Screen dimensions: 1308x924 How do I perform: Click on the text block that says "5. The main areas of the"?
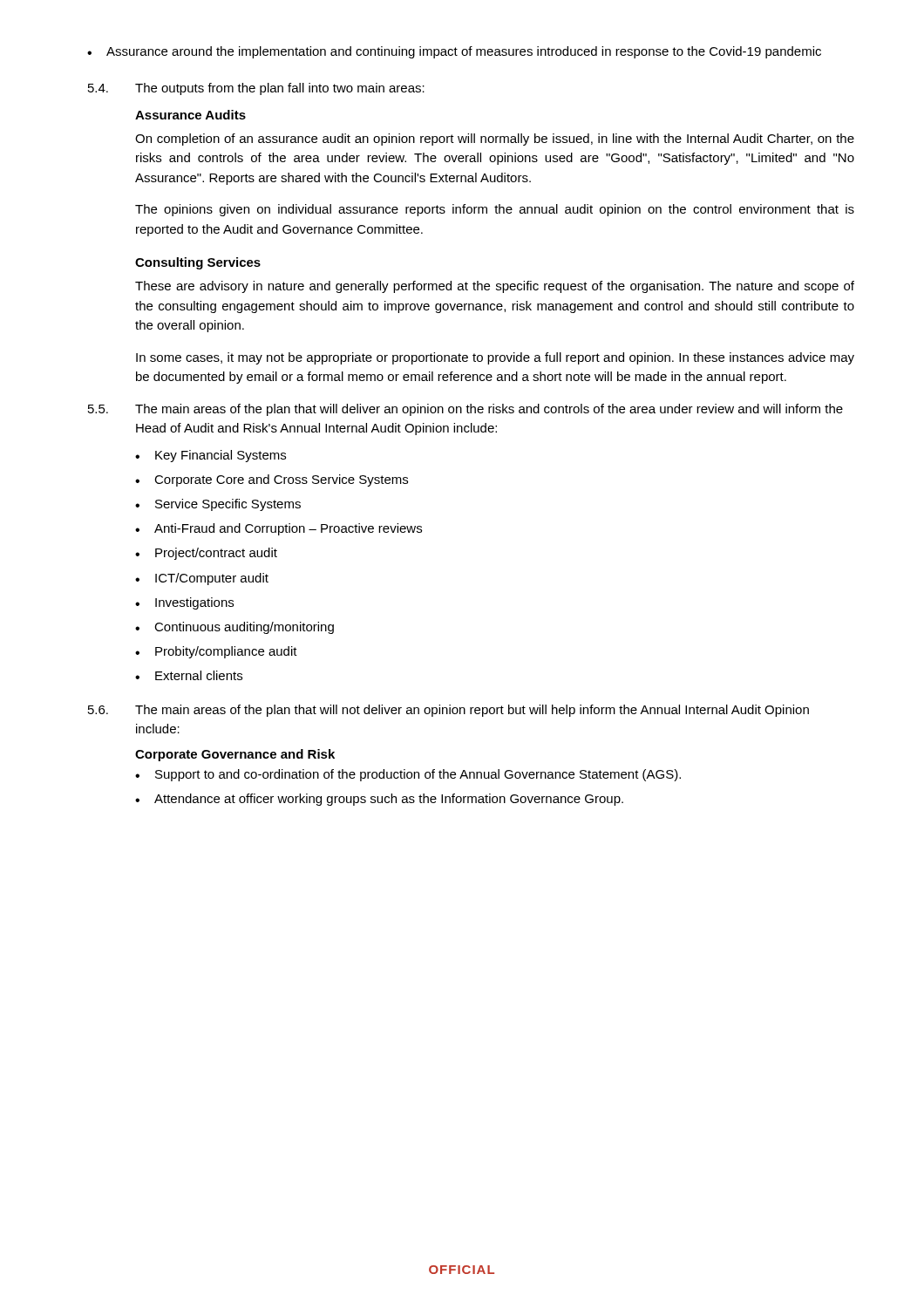pyautogui.click(x=471, y=419)
